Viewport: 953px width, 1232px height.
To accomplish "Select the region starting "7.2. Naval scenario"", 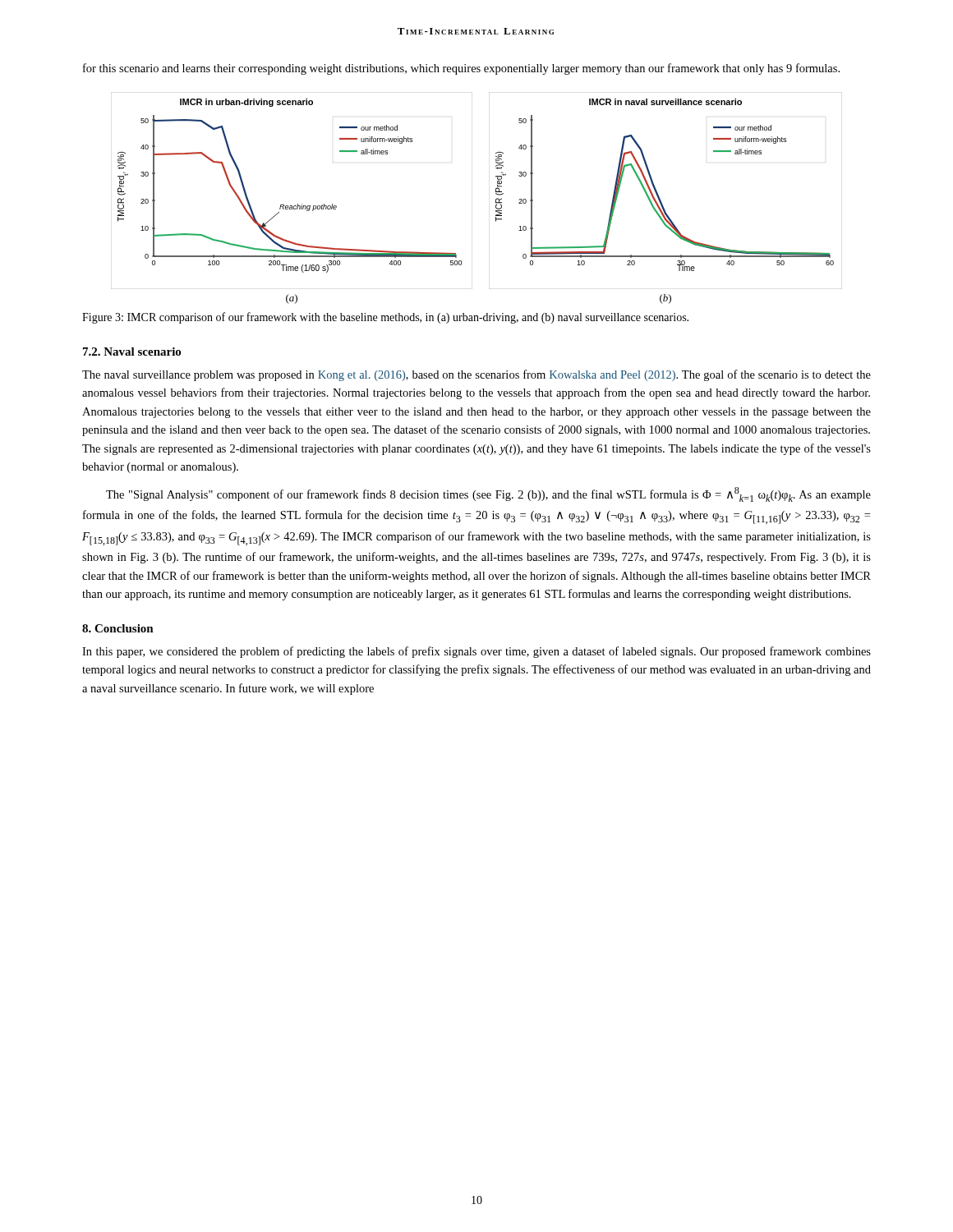I will point(132,351).
